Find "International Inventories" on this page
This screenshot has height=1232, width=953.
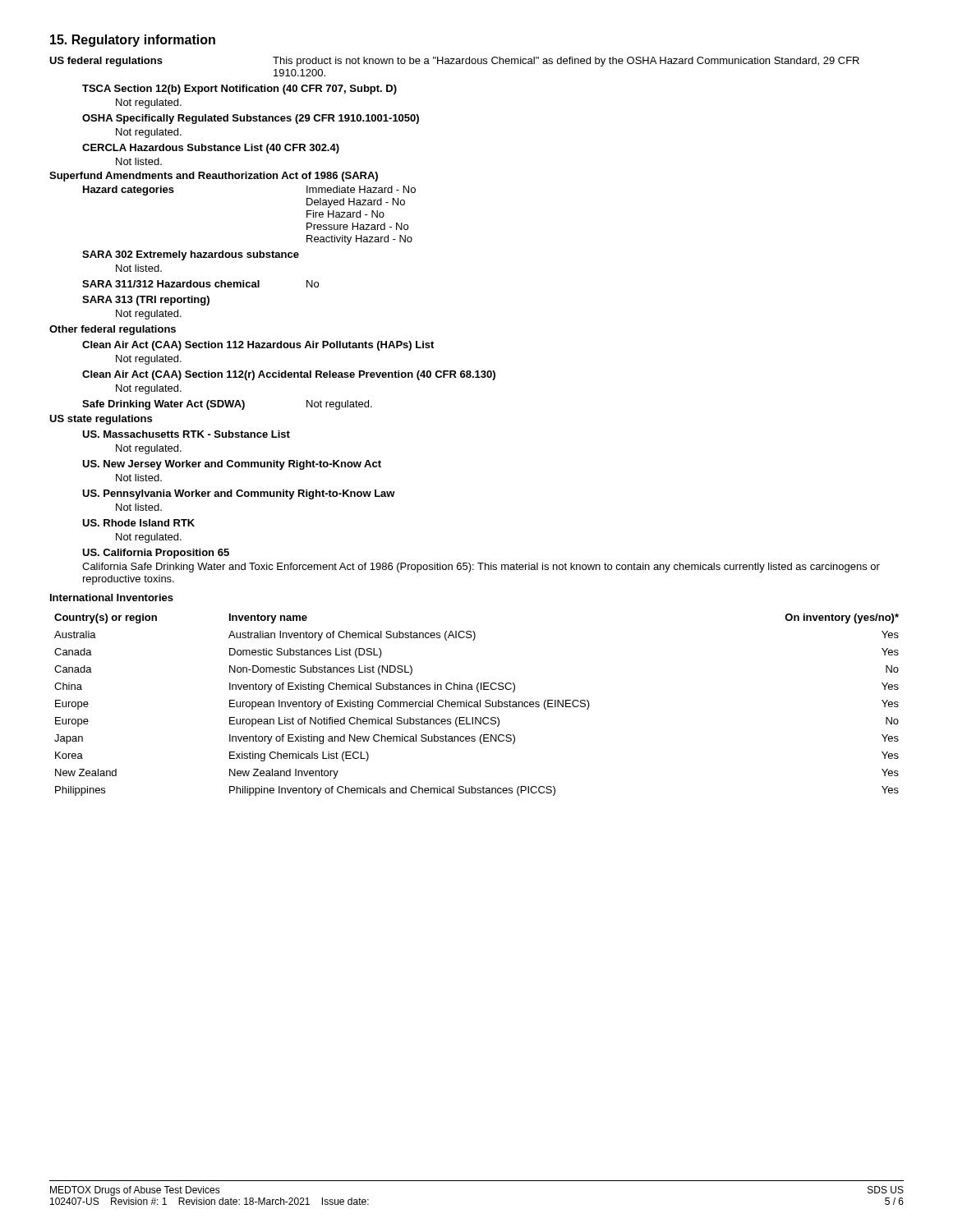[111, 598]
